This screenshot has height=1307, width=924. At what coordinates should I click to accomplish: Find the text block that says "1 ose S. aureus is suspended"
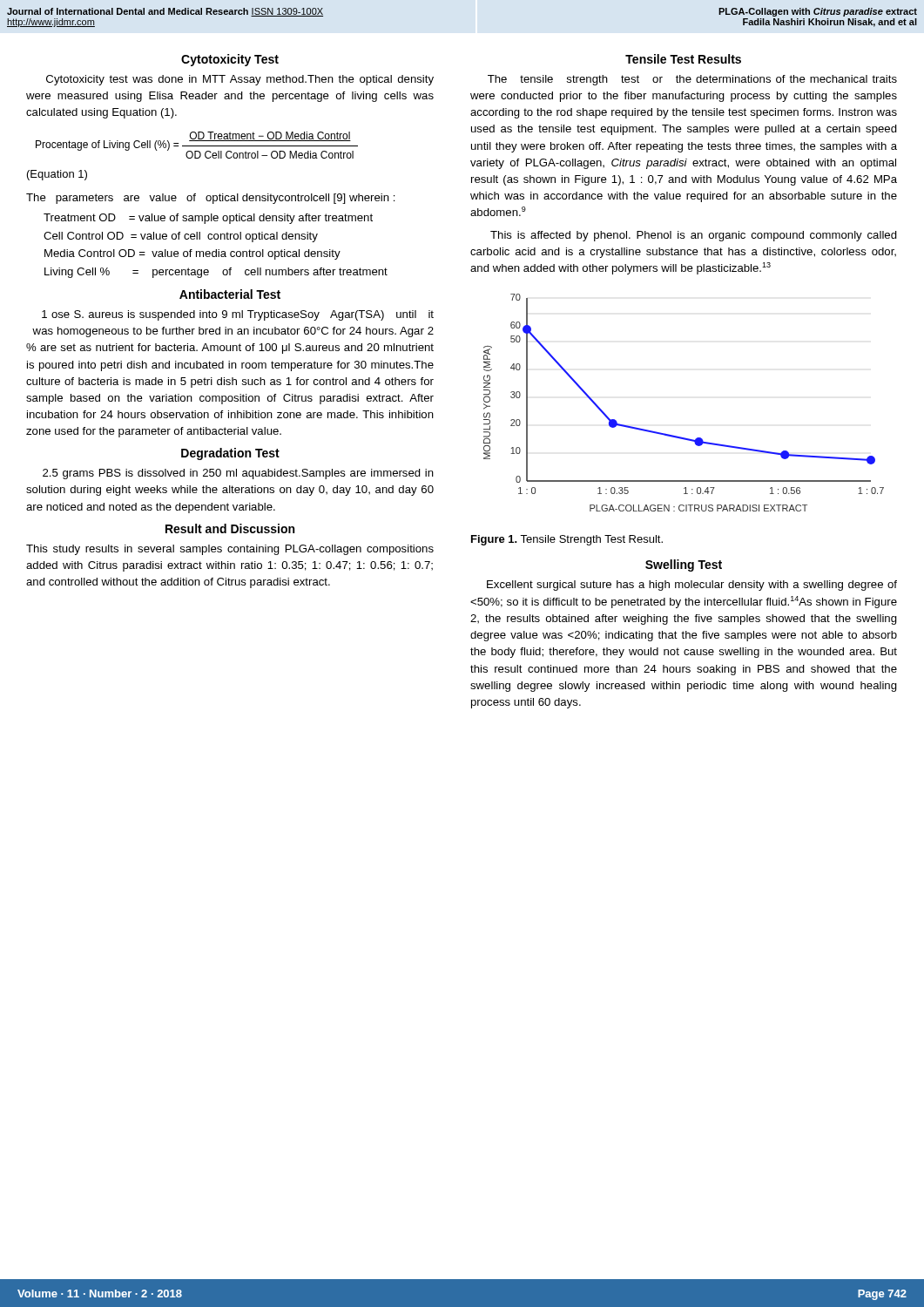(230, 373)
